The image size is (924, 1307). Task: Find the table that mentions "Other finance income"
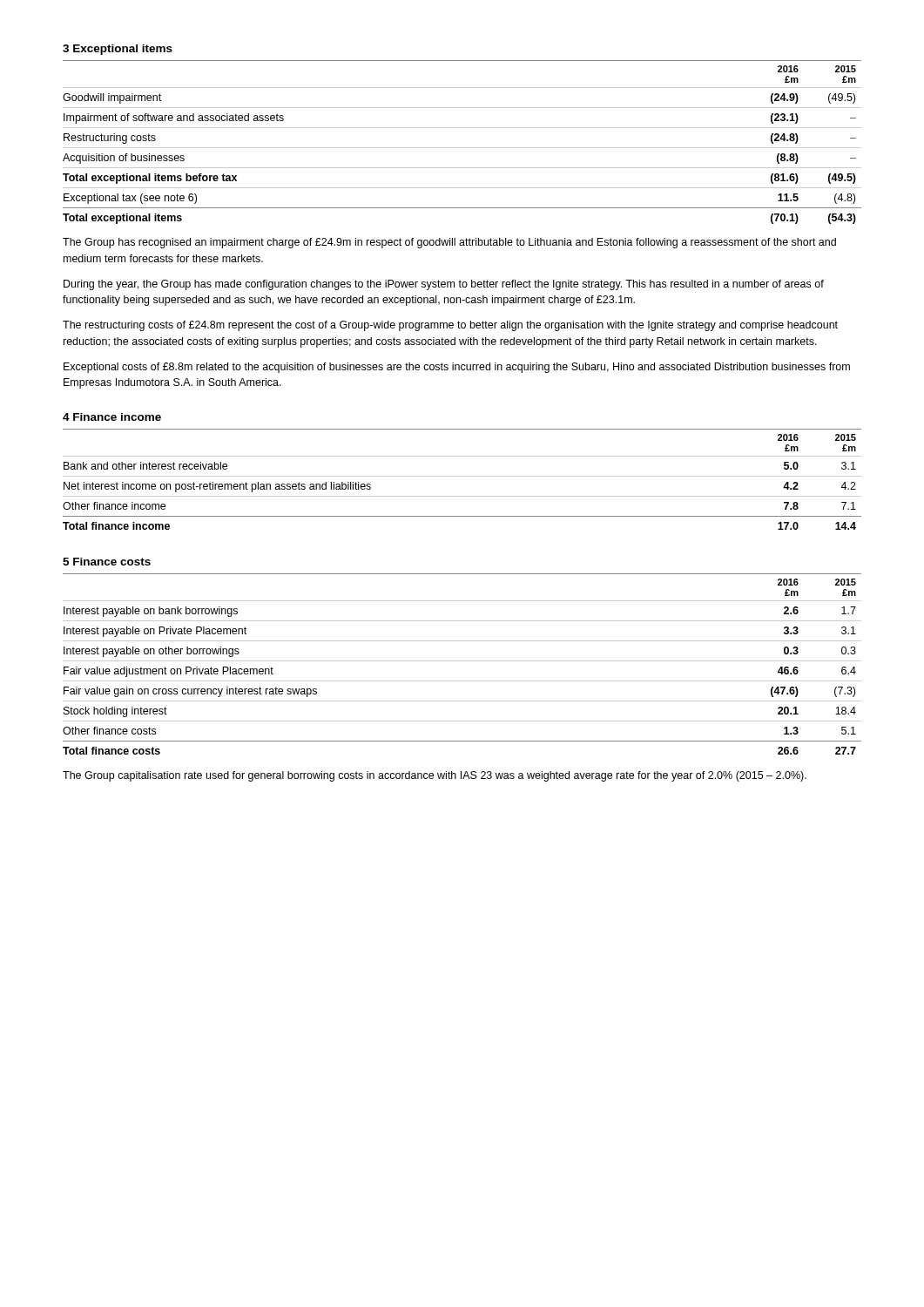pos(462,482)
